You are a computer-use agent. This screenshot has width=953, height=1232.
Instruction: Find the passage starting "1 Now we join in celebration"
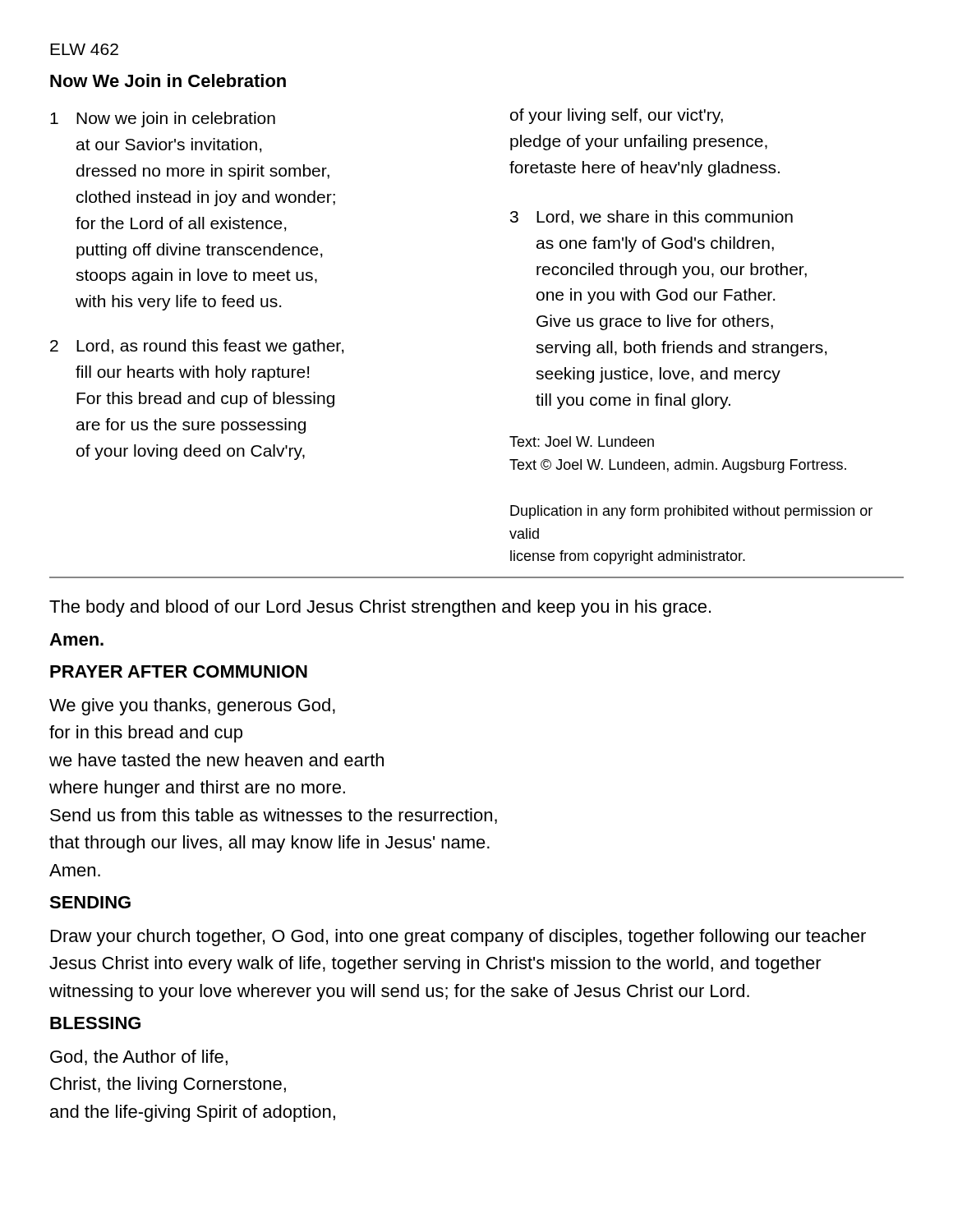[263, 210]
